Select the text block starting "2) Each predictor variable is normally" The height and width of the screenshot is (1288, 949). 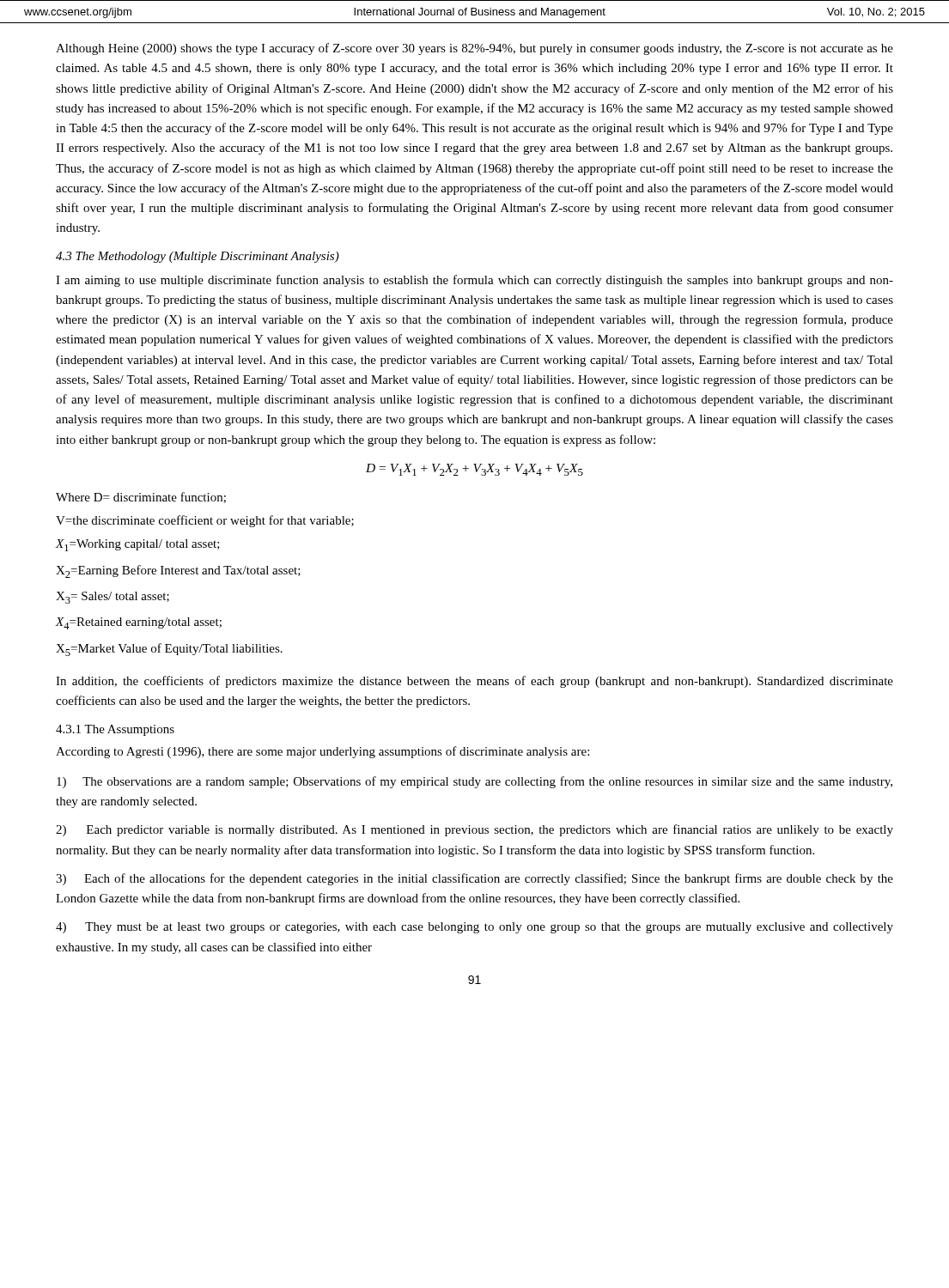click(474, 840)
